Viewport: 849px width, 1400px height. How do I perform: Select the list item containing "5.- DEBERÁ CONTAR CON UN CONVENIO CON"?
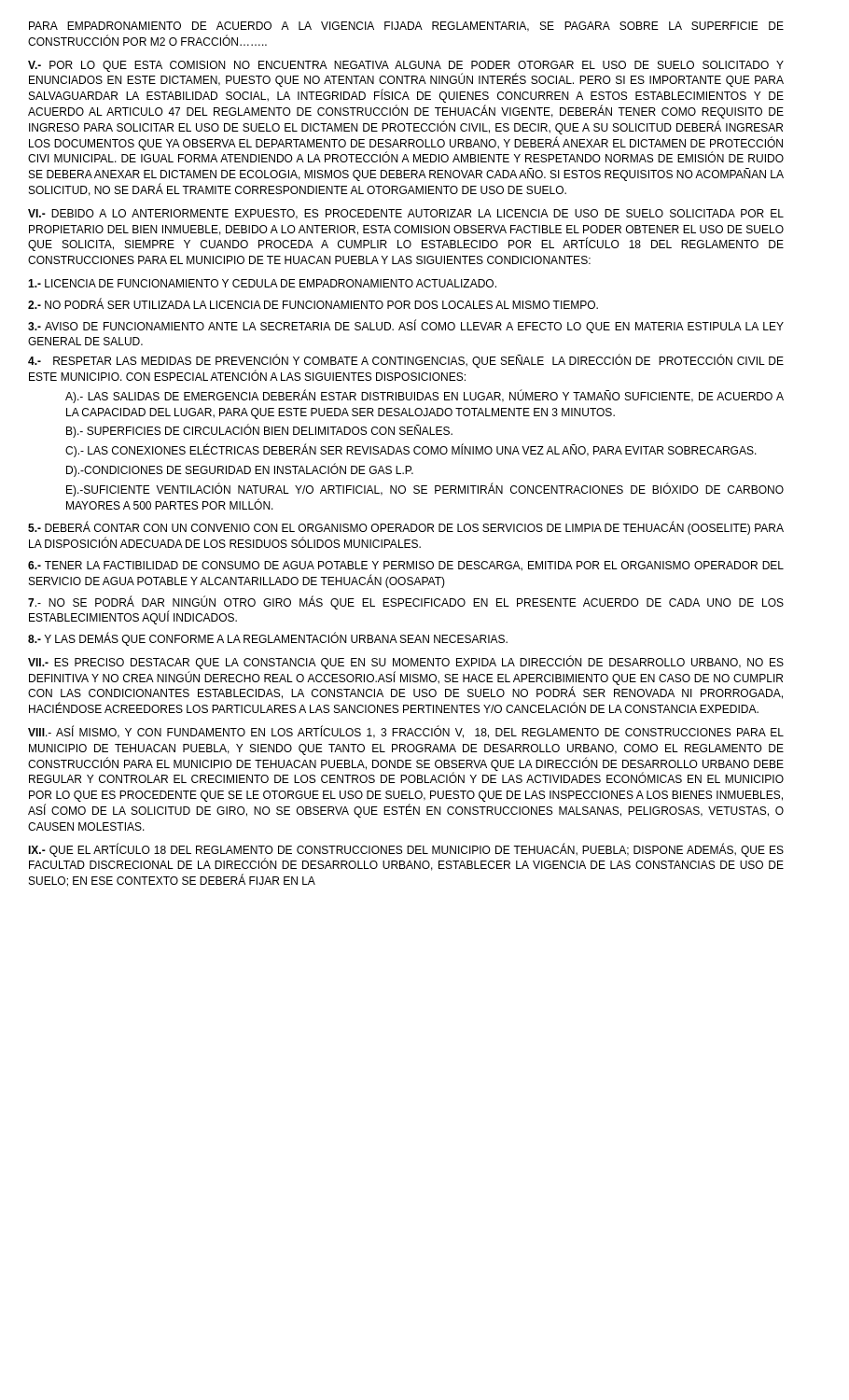click(x=406, y=536)
